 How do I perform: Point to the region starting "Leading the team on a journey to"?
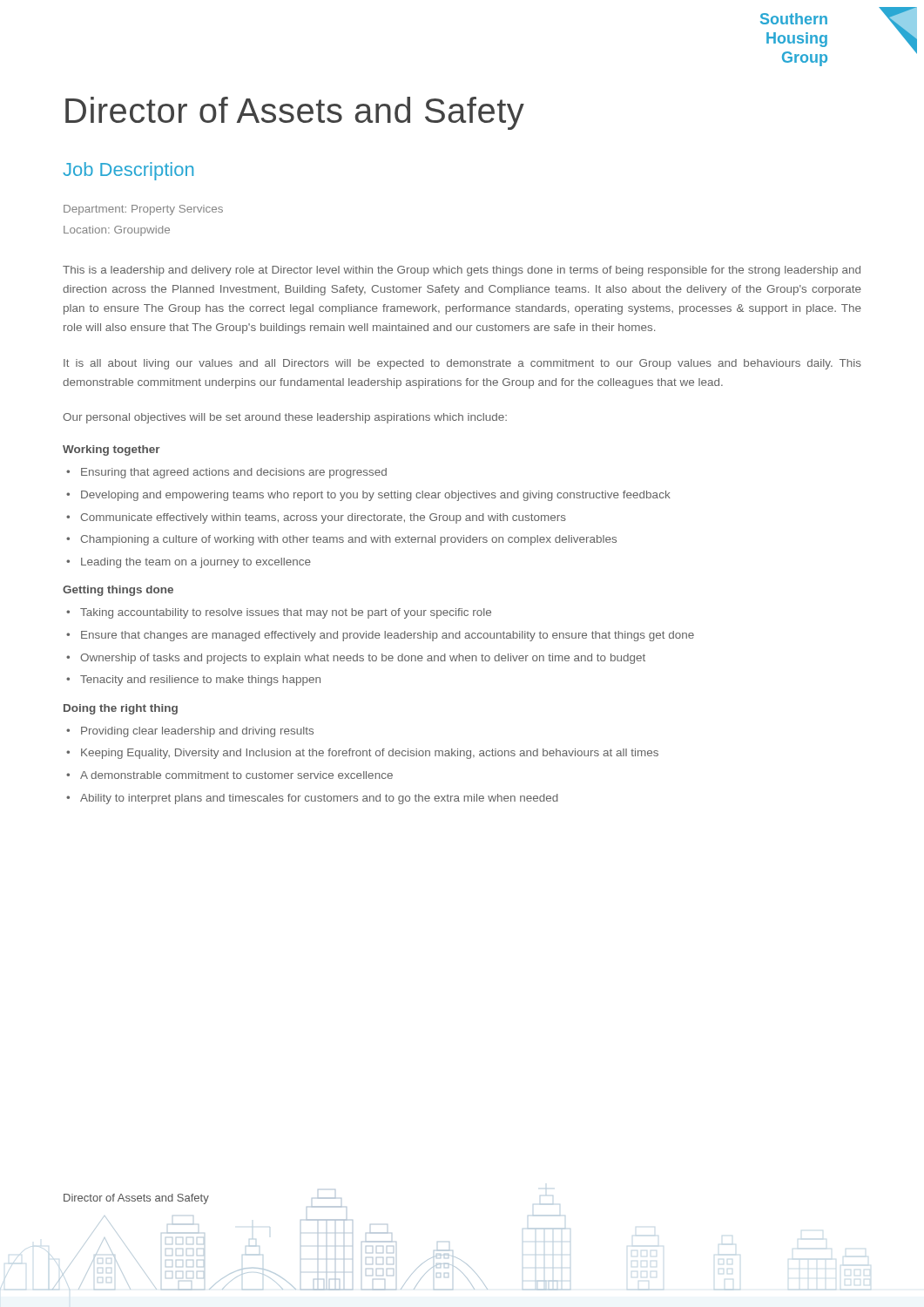pos(195,561)
